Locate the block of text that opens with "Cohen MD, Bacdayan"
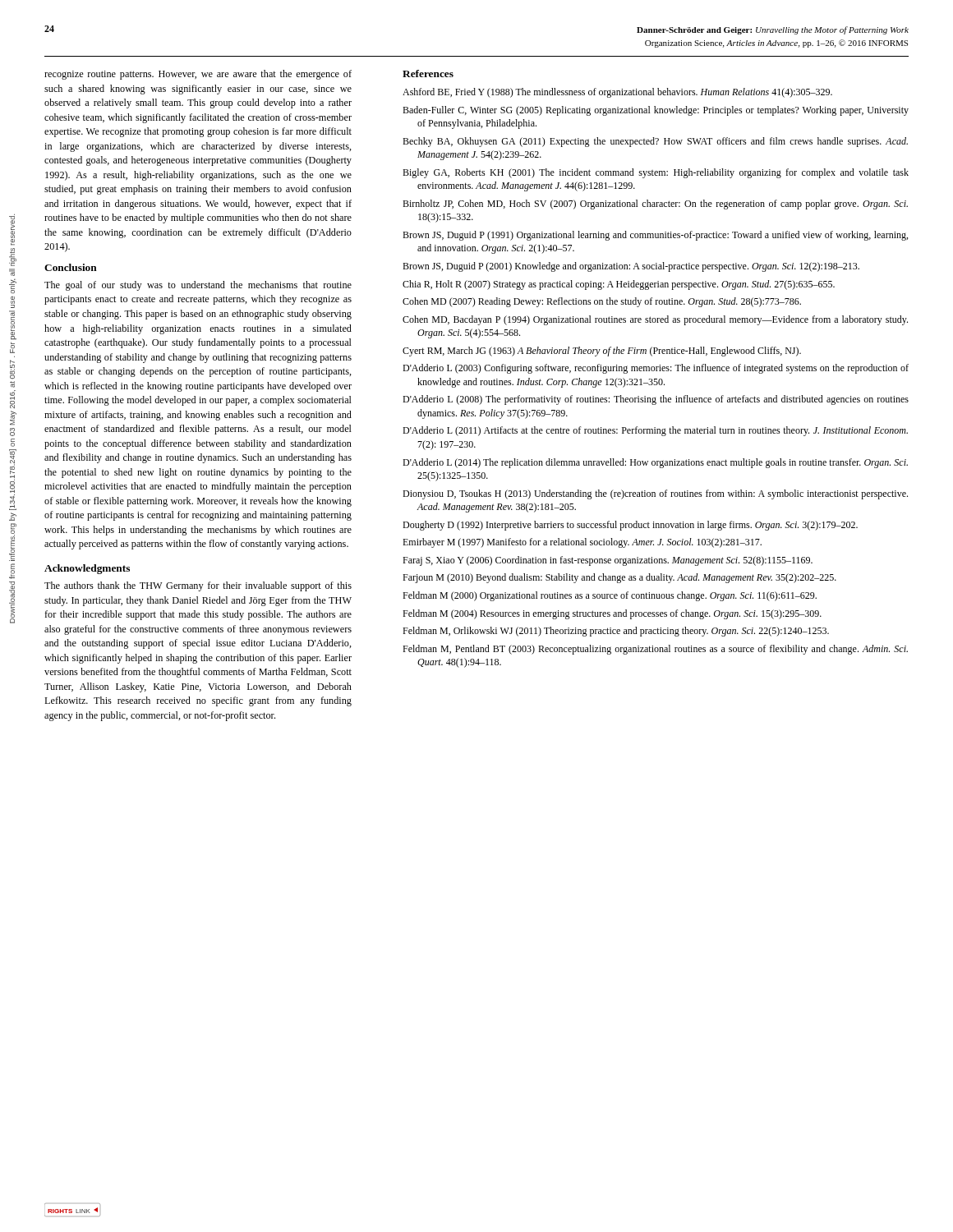The height and width of the screenshot is (1232, 953). point(656,326)
